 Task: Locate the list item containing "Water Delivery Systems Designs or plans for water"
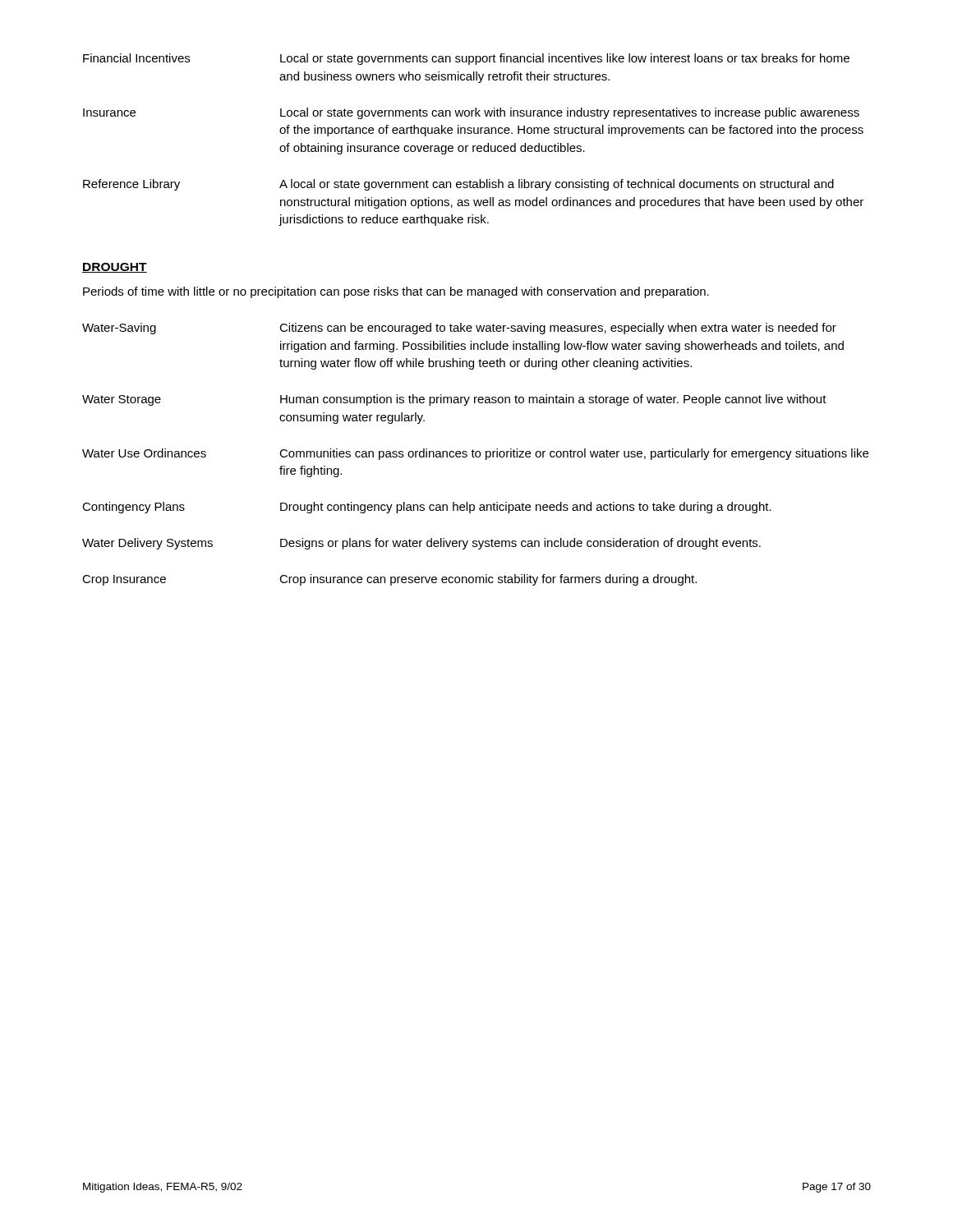[x=476, y=543]
